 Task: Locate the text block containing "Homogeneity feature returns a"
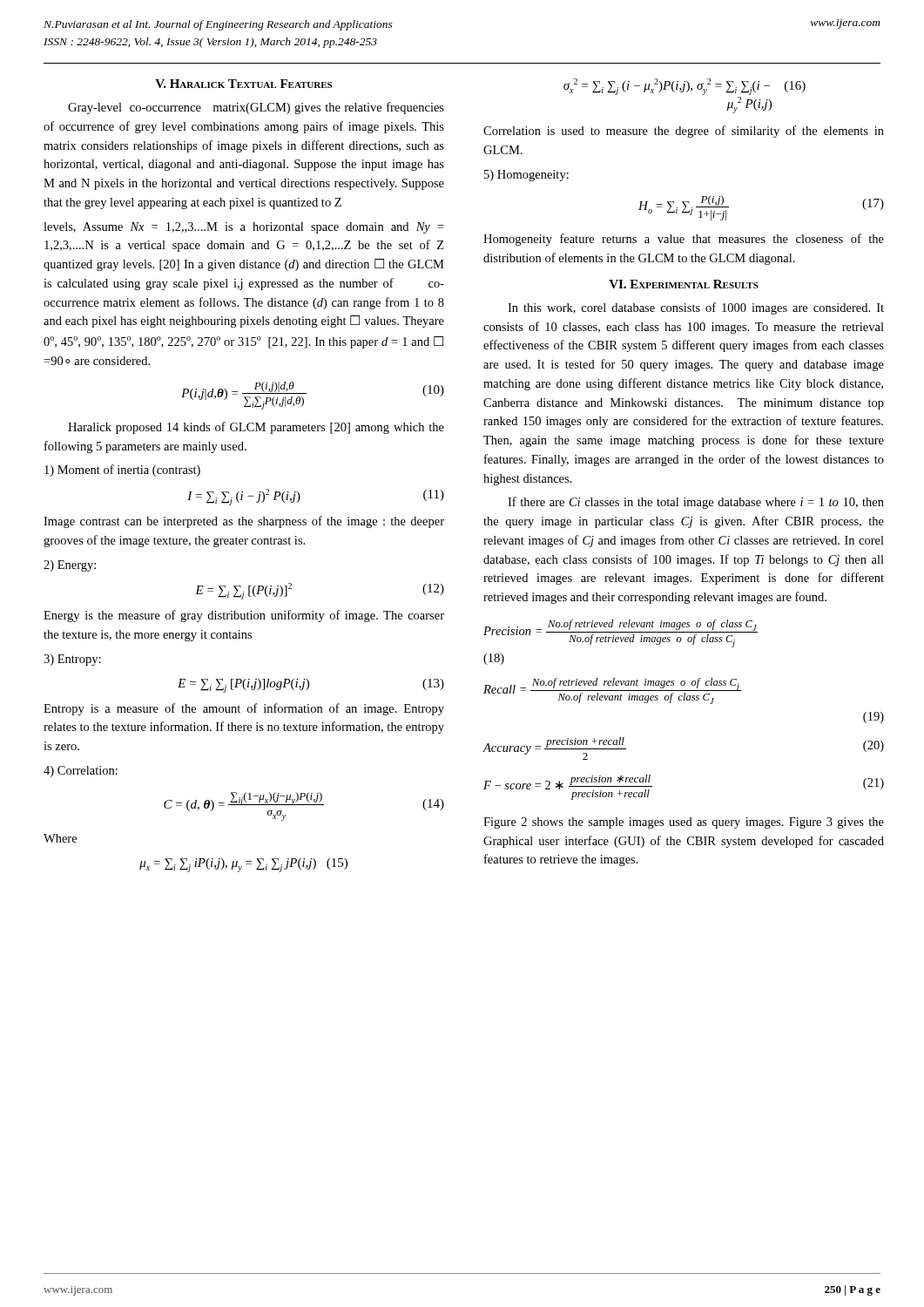point(684,249)
